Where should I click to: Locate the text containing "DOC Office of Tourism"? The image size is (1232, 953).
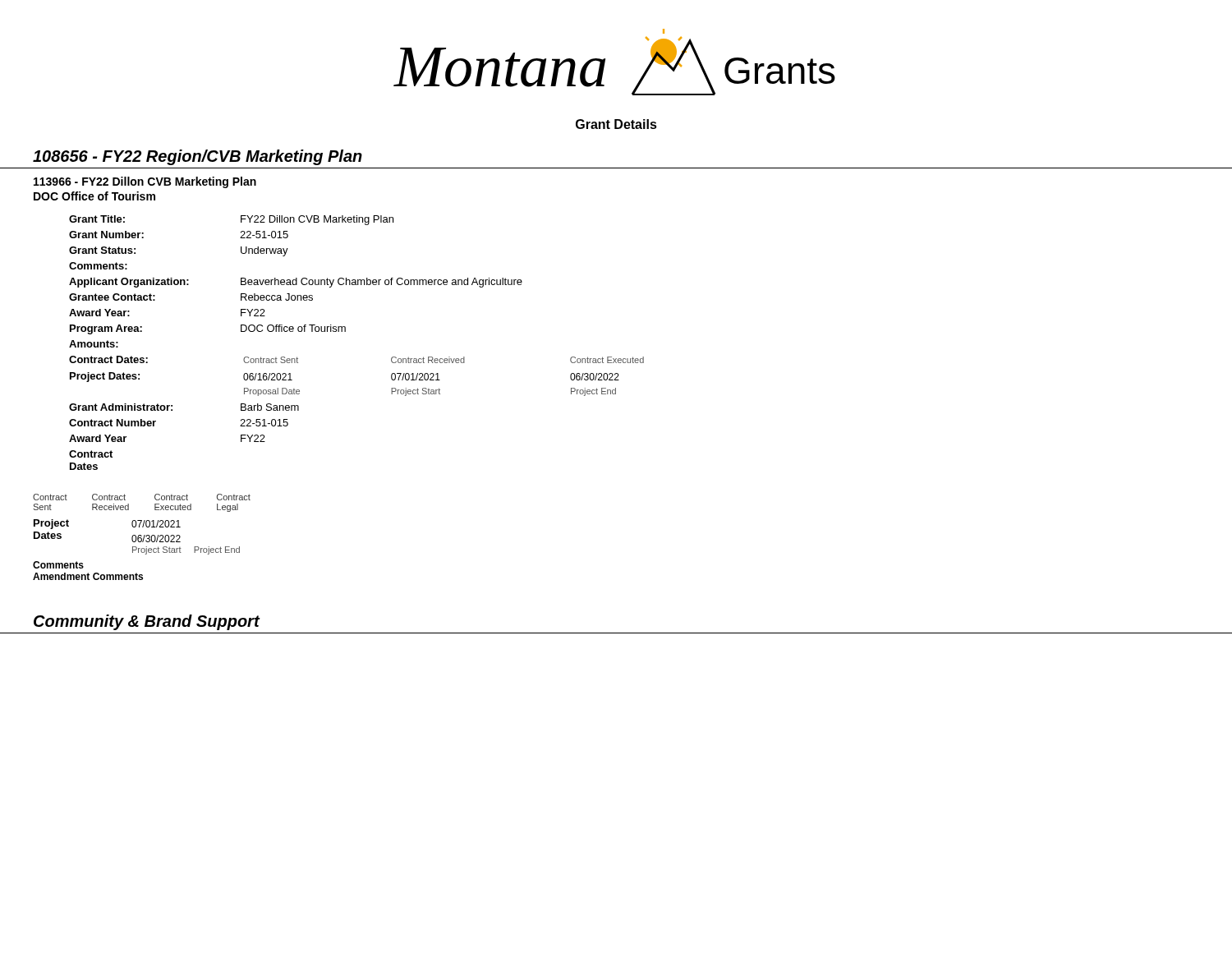[94, 196]
